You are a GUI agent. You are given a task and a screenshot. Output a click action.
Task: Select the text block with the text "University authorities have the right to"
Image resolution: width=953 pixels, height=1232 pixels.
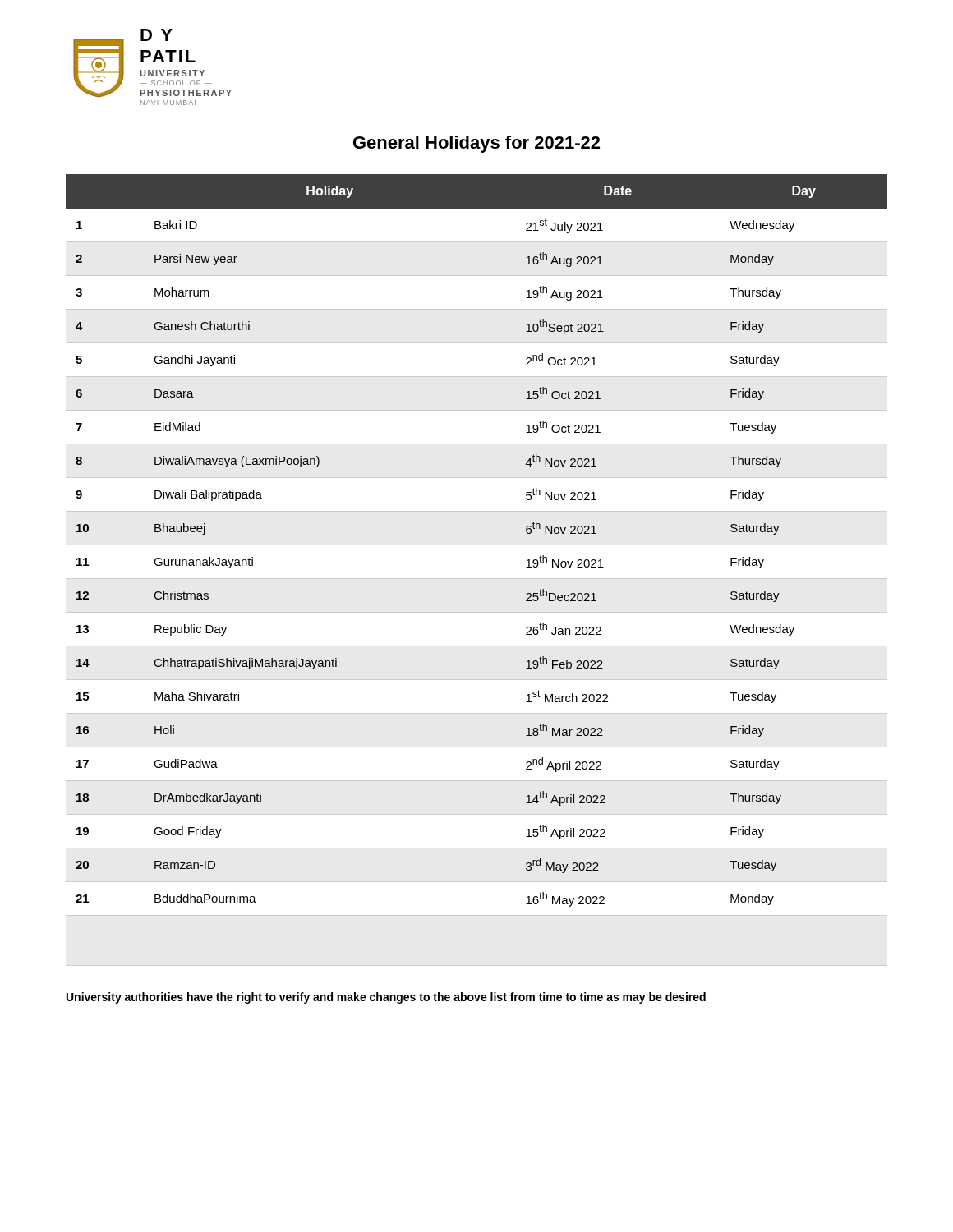(386, 997)
